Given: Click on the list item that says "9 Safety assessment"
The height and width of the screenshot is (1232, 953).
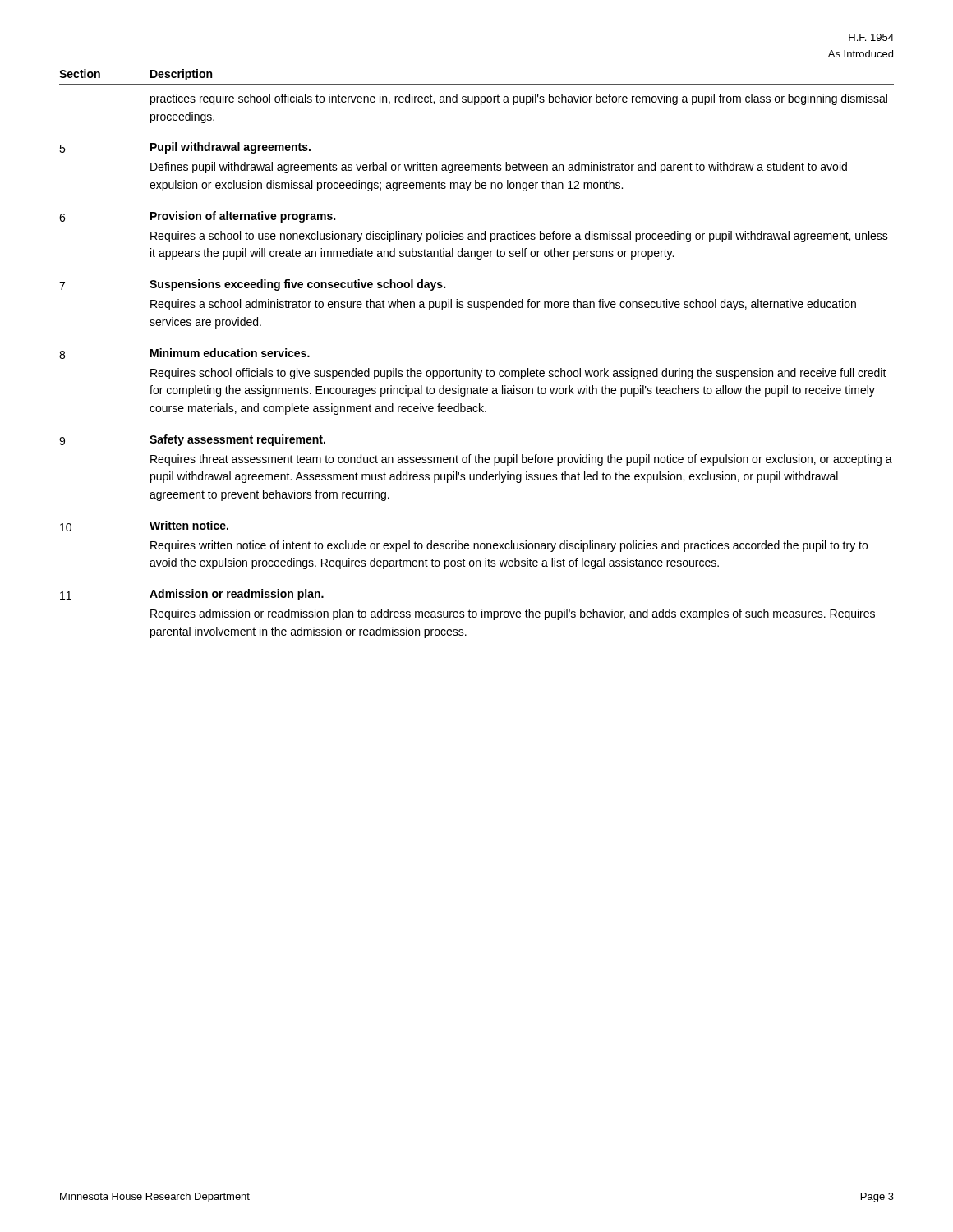Looking at the screenshot, I should [x=476, y=476].
